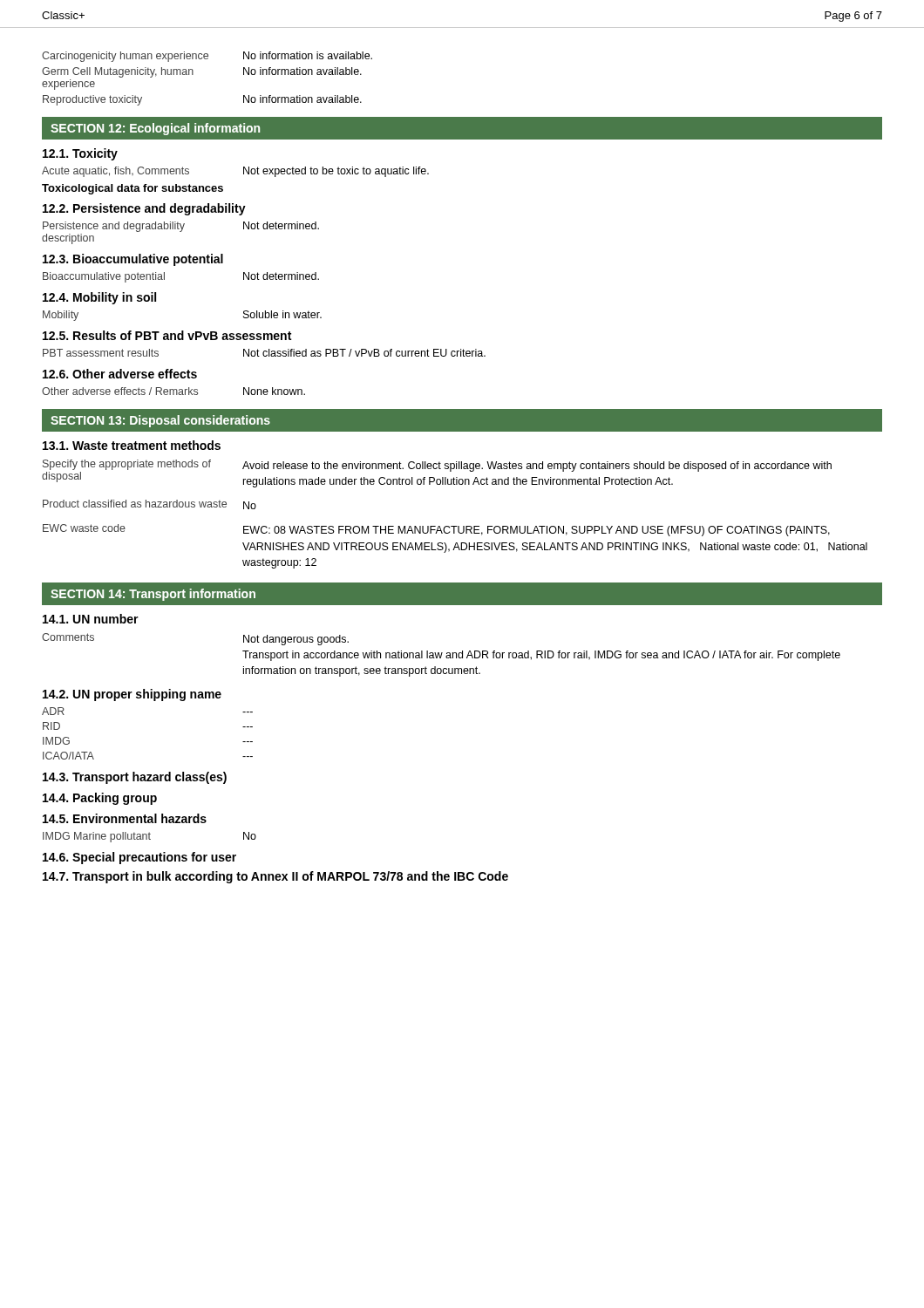Viewport: 924px width, 1308px height.
Task: Find the block on this page that starts "Carcinogenicity human experience No information is"
Action: pos(207,57)
